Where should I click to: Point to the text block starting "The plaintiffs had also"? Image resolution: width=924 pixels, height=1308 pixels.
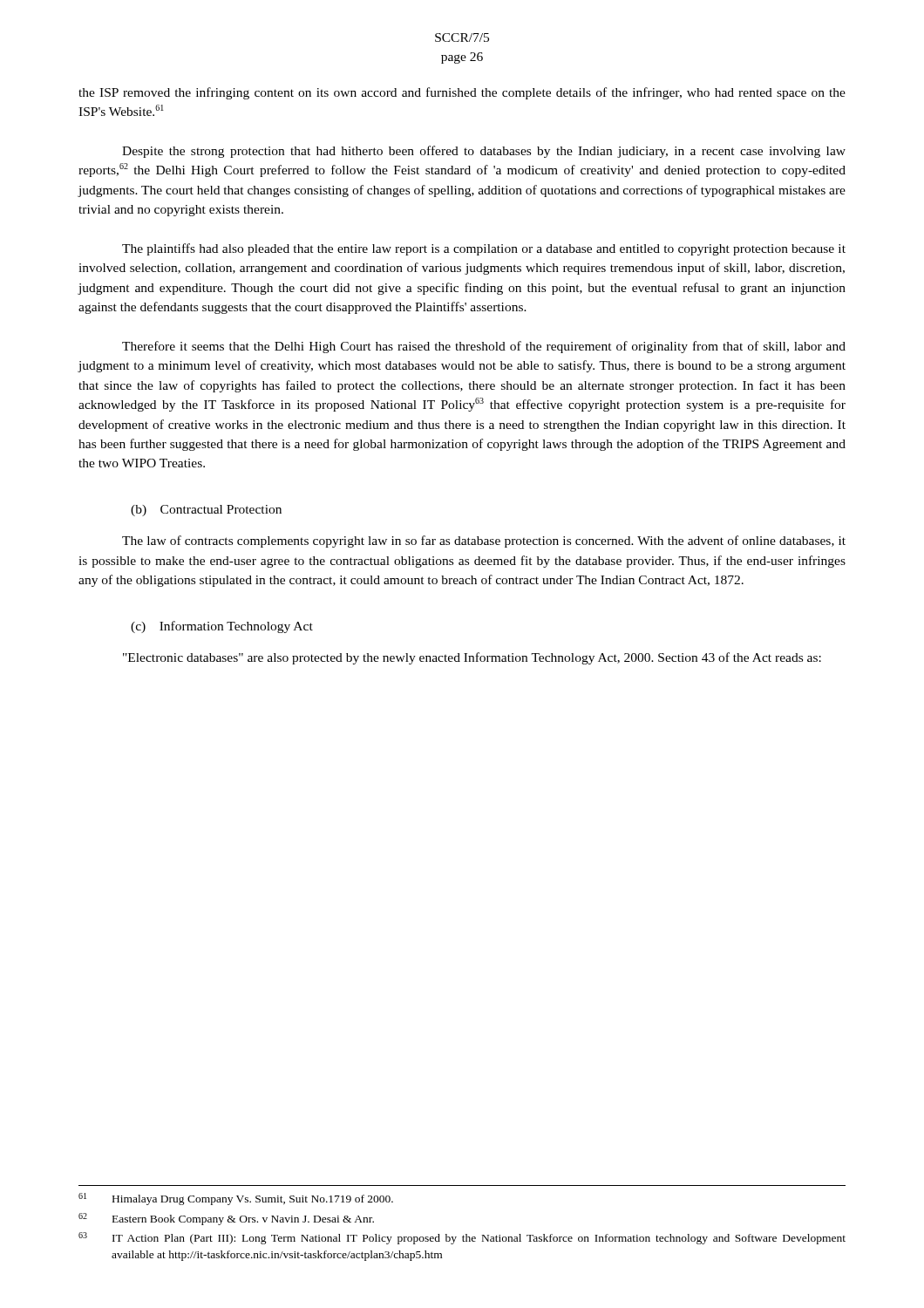[462, 278]
